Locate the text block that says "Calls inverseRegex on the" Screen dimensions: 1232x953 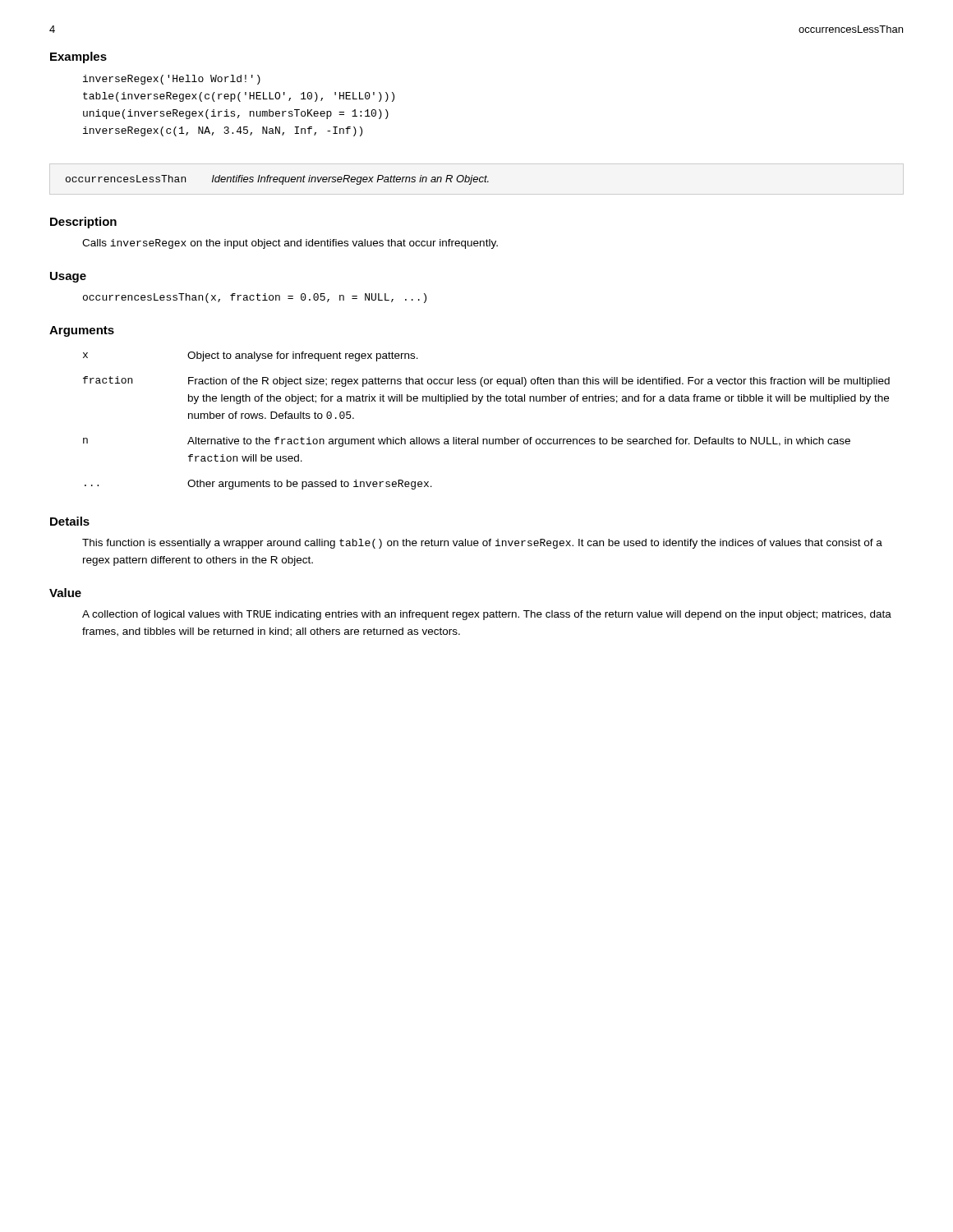(x=290, y=243)
